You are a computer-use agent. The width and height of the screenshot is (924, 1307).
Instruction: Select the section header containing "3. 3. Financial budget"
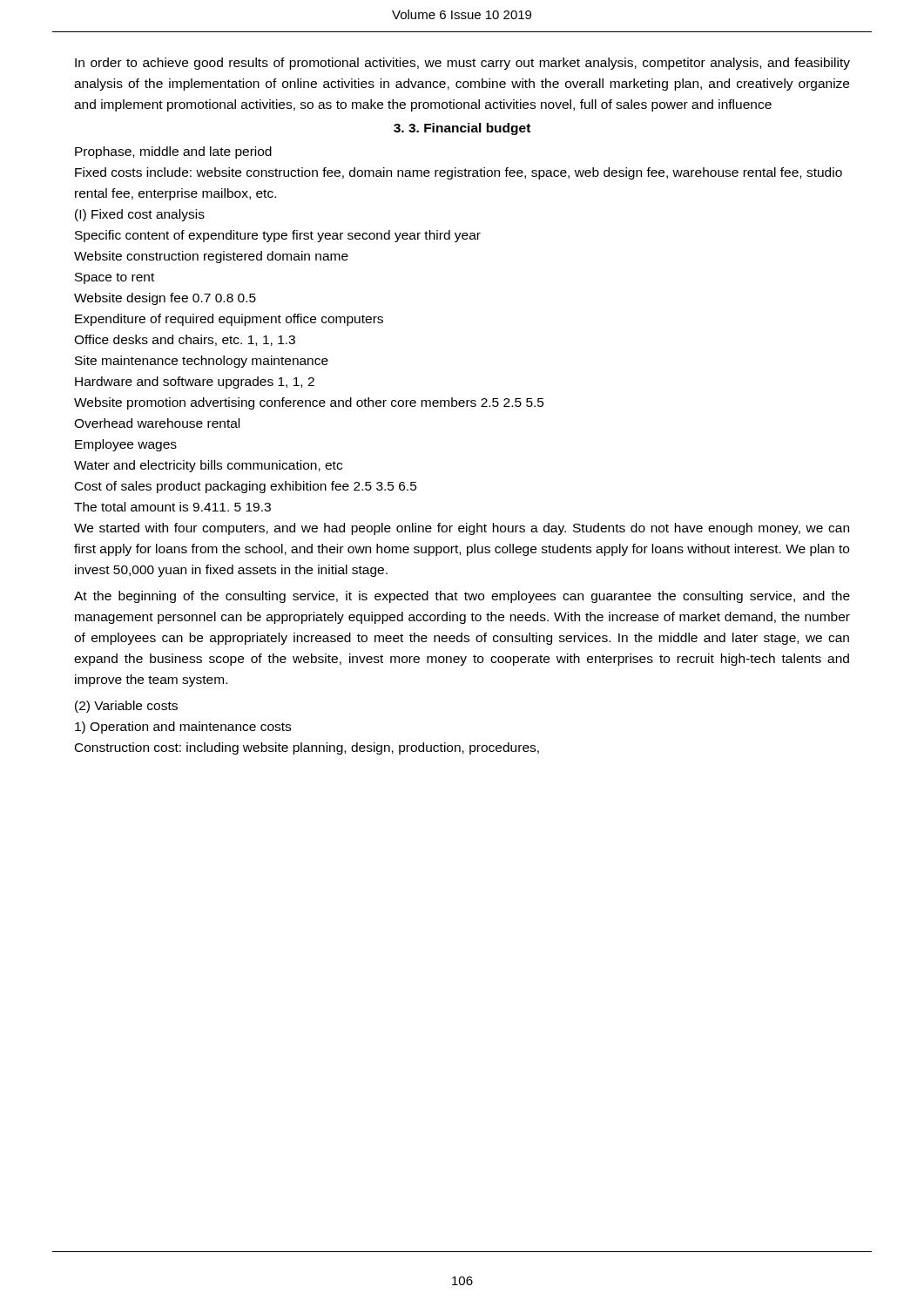[462, 128]
